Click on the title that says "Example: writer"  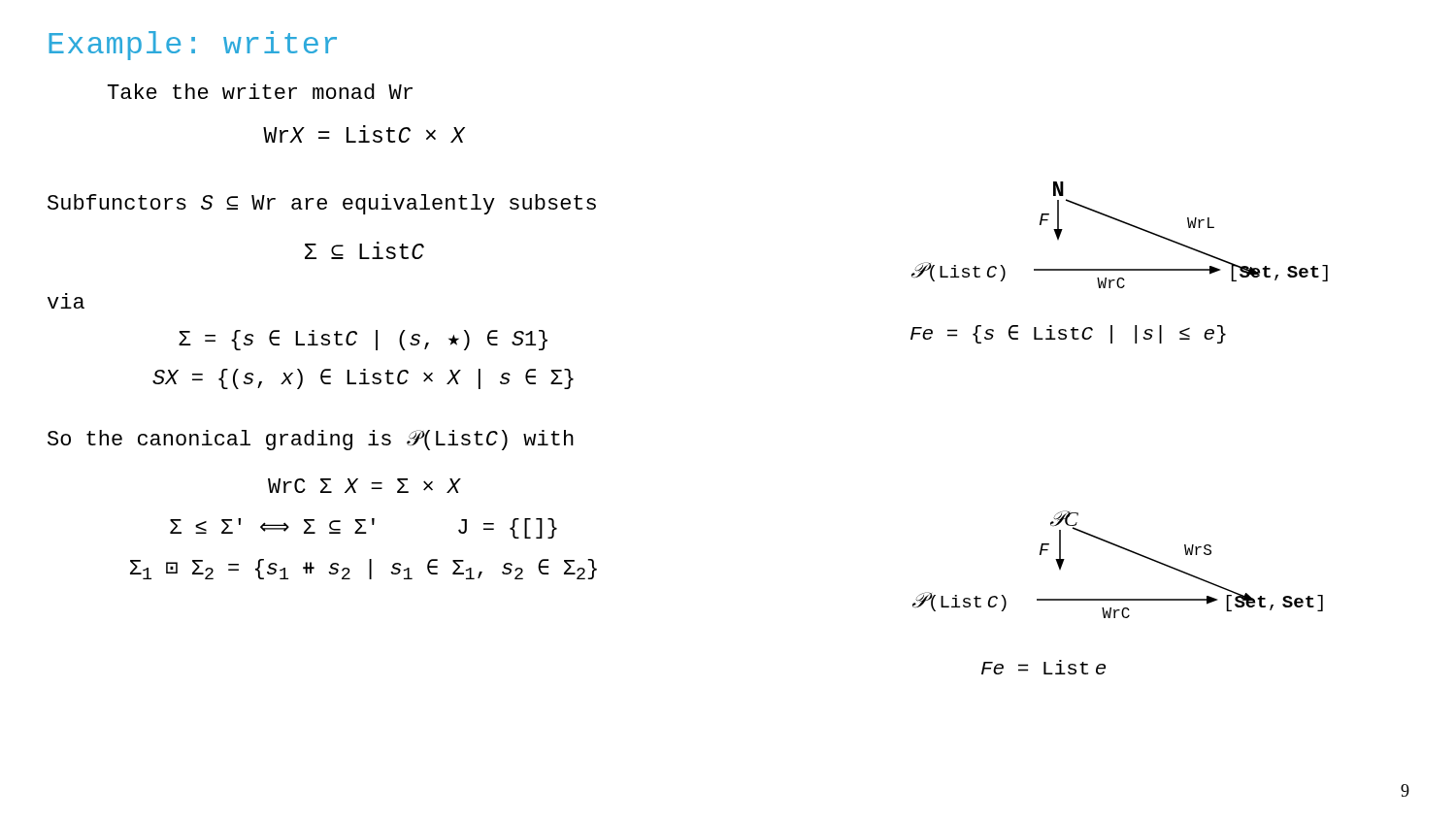194,45
